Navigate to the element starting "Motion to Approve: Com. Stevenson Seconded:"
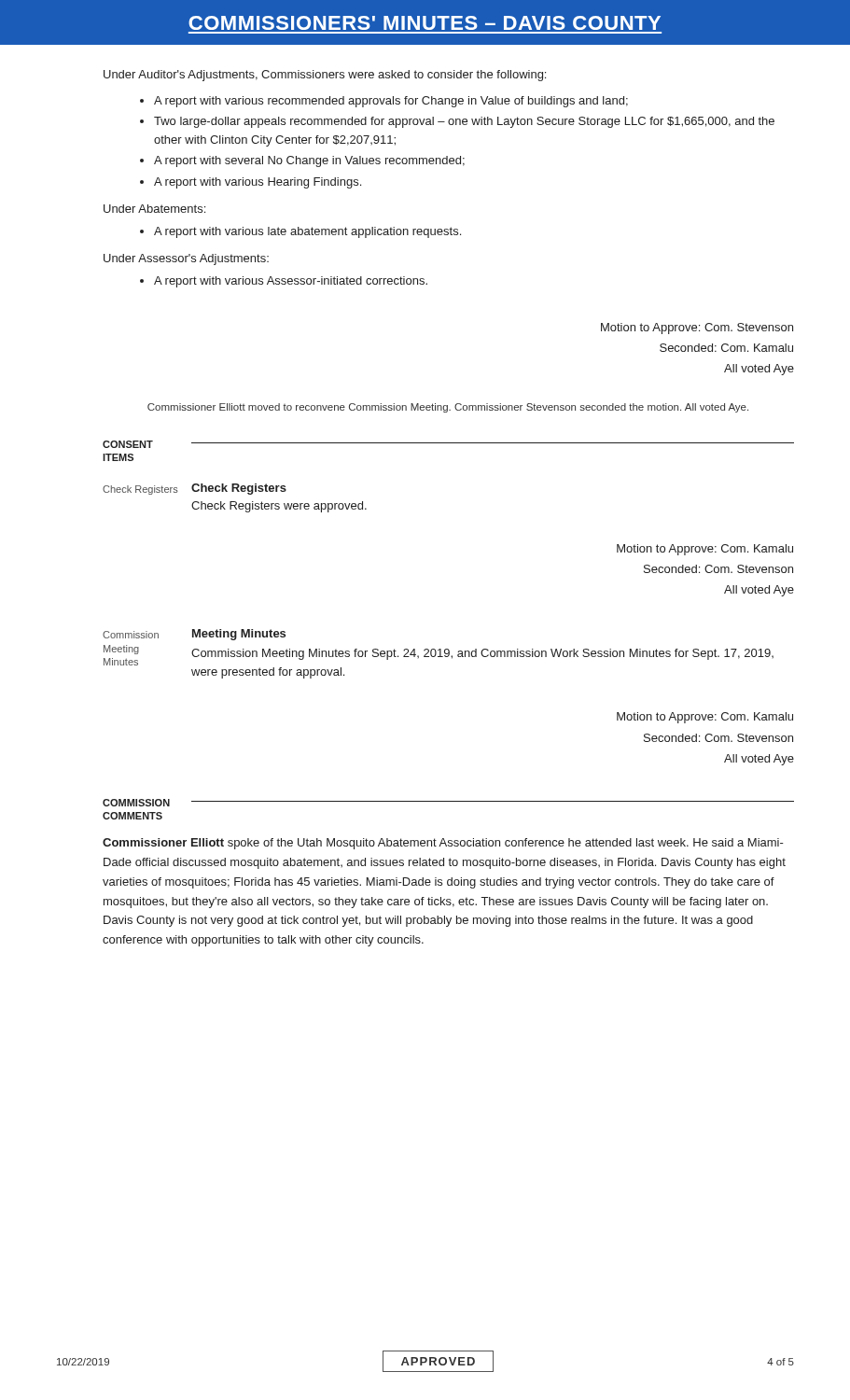Image resolution: width=850 pixels, height=1400 pixels. pos(697,348)
